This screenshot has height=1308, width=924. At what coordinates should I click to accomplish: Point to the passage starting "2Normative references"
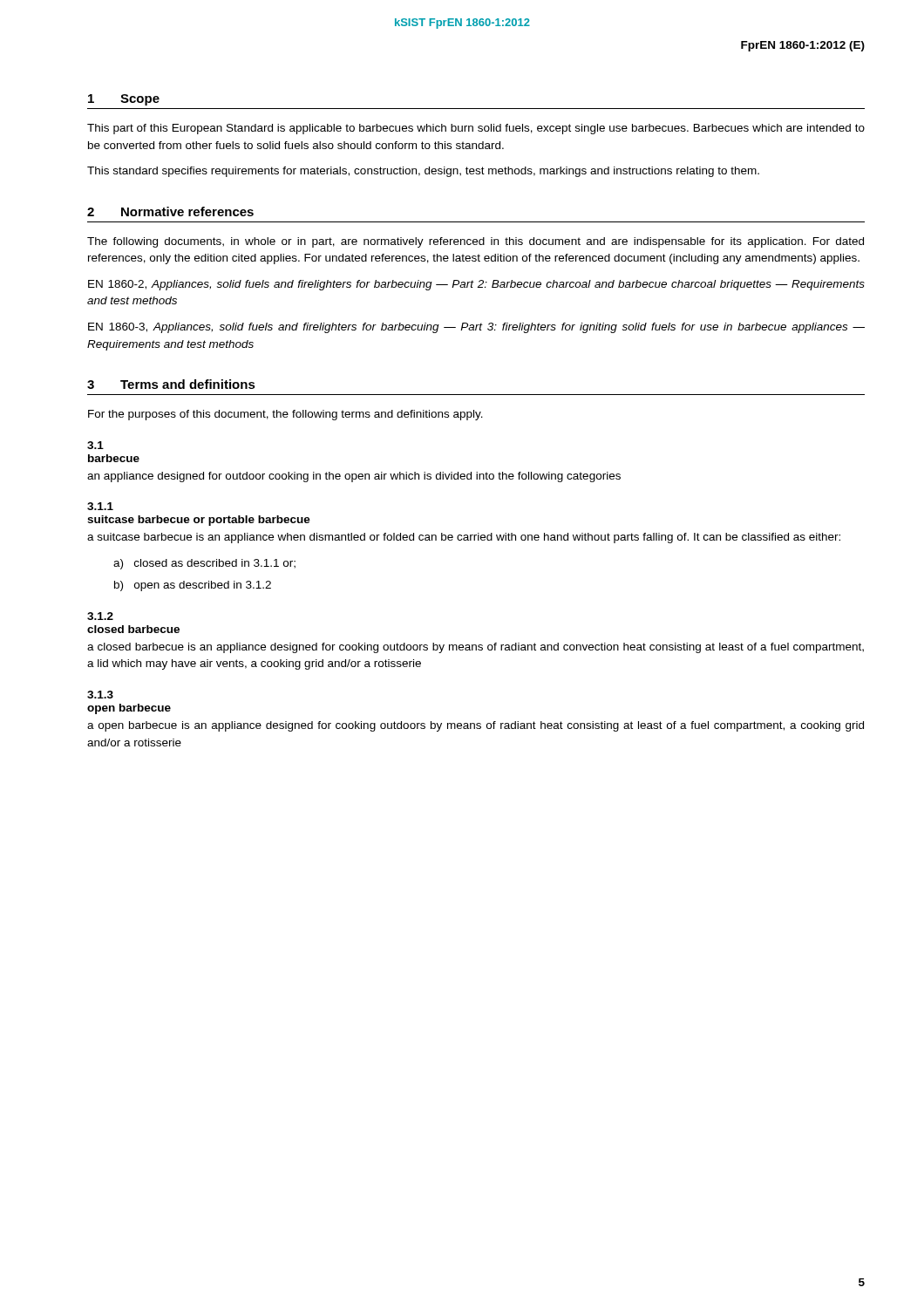click(x=171, y=211)
